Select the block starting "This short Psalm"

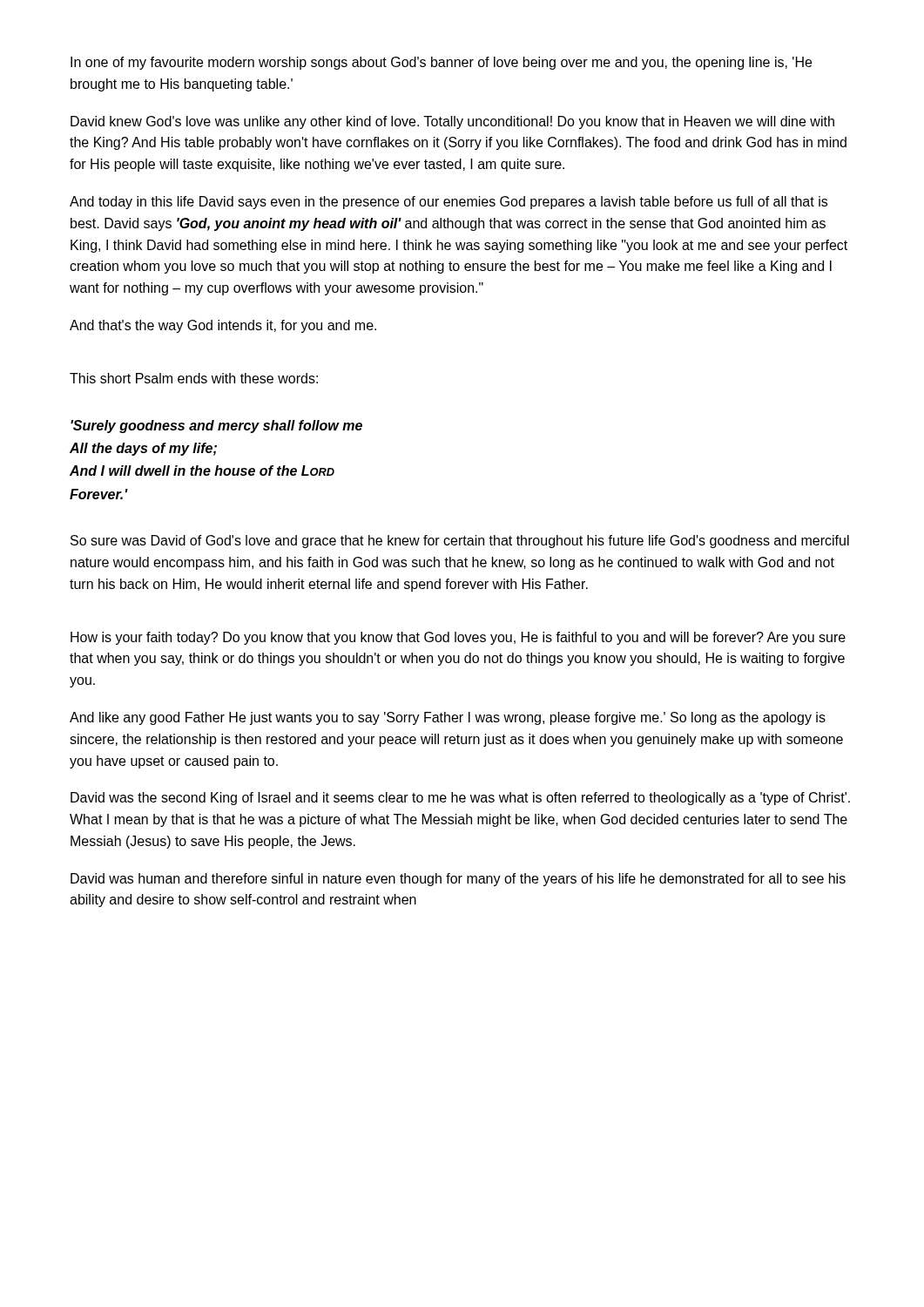194,378
